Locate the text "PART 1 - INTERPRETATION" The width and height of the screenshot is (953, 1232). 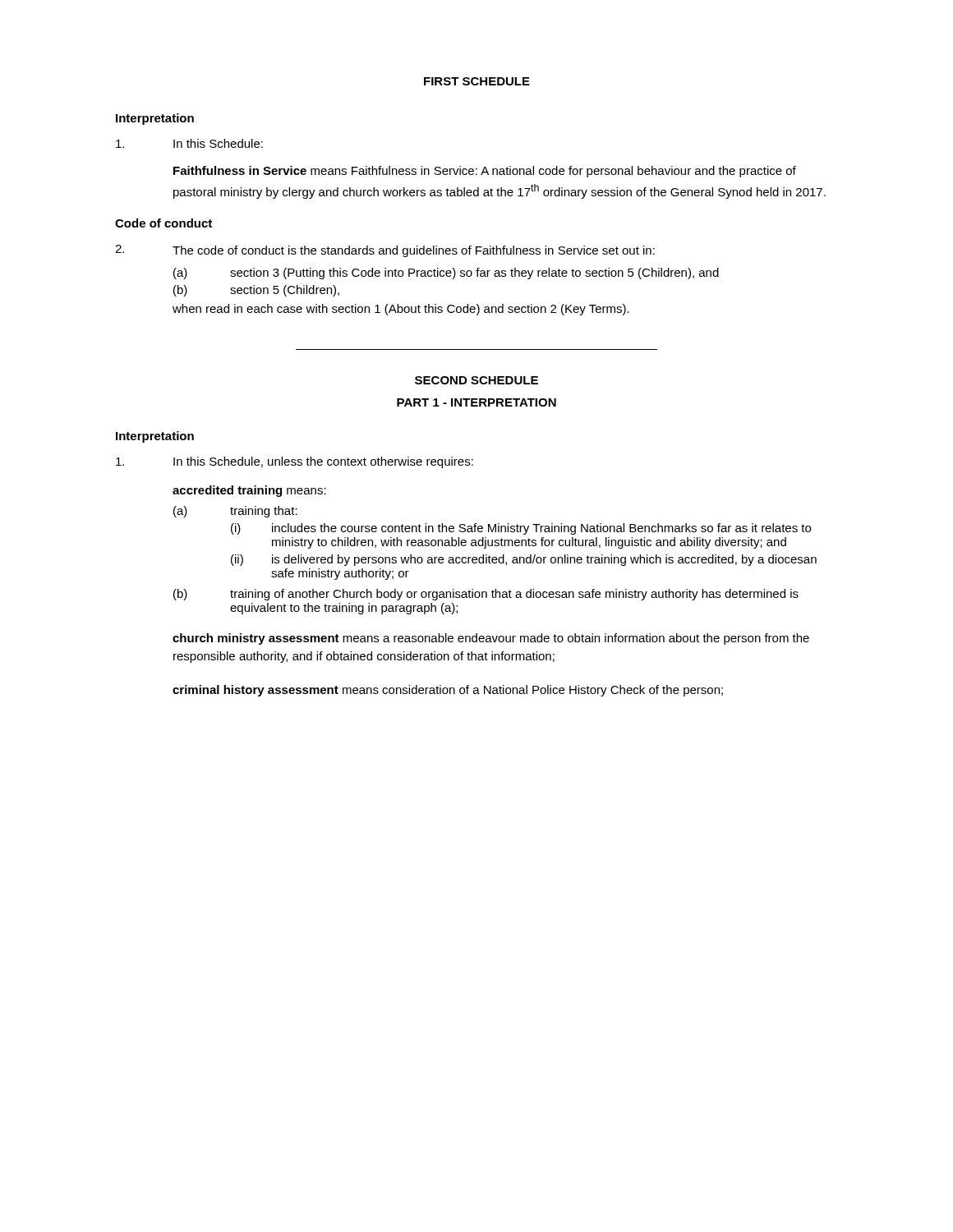pos(476,402)
